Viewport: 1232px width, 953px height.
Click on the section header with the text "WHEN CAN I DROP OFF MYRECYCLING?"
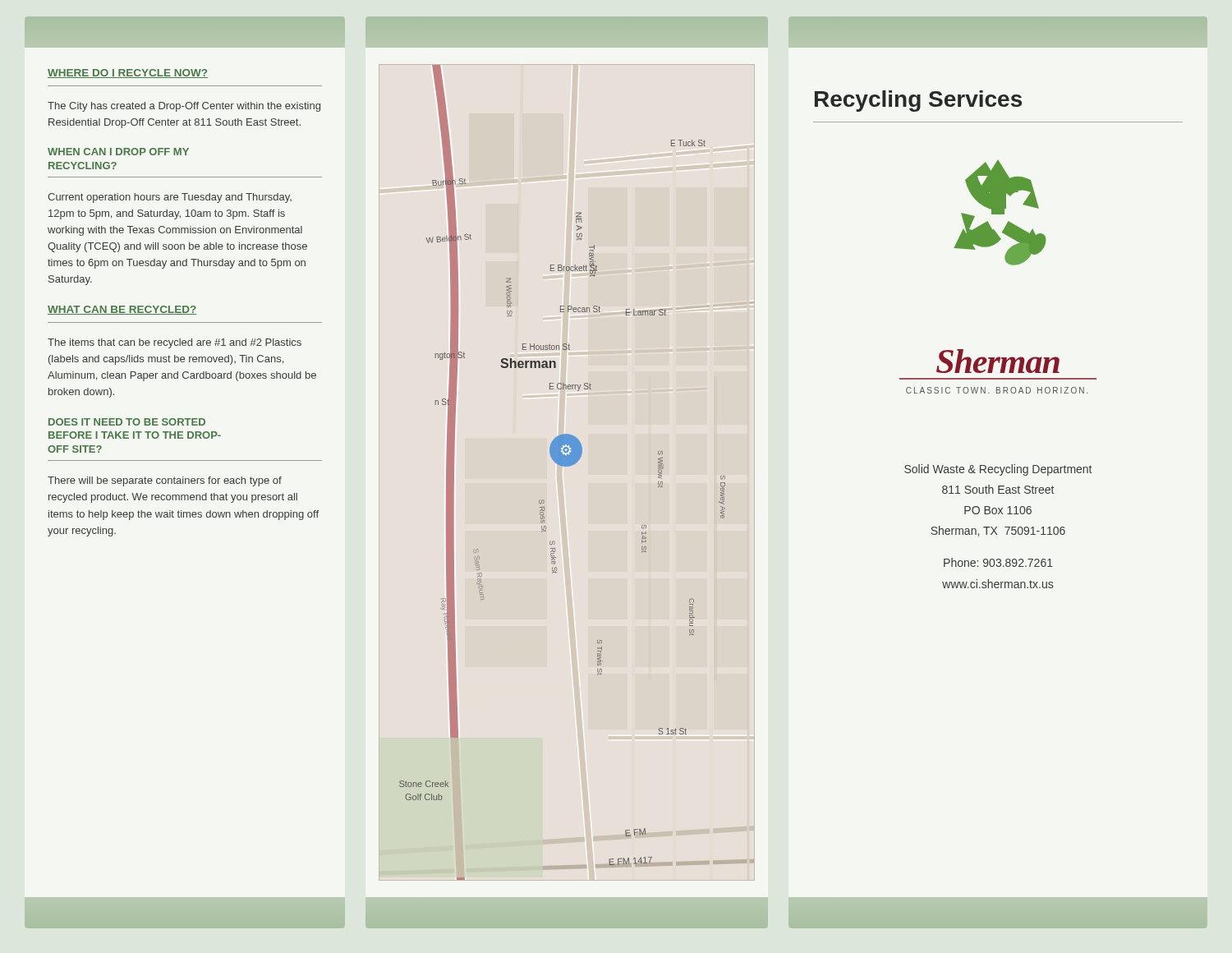point(185,161)
